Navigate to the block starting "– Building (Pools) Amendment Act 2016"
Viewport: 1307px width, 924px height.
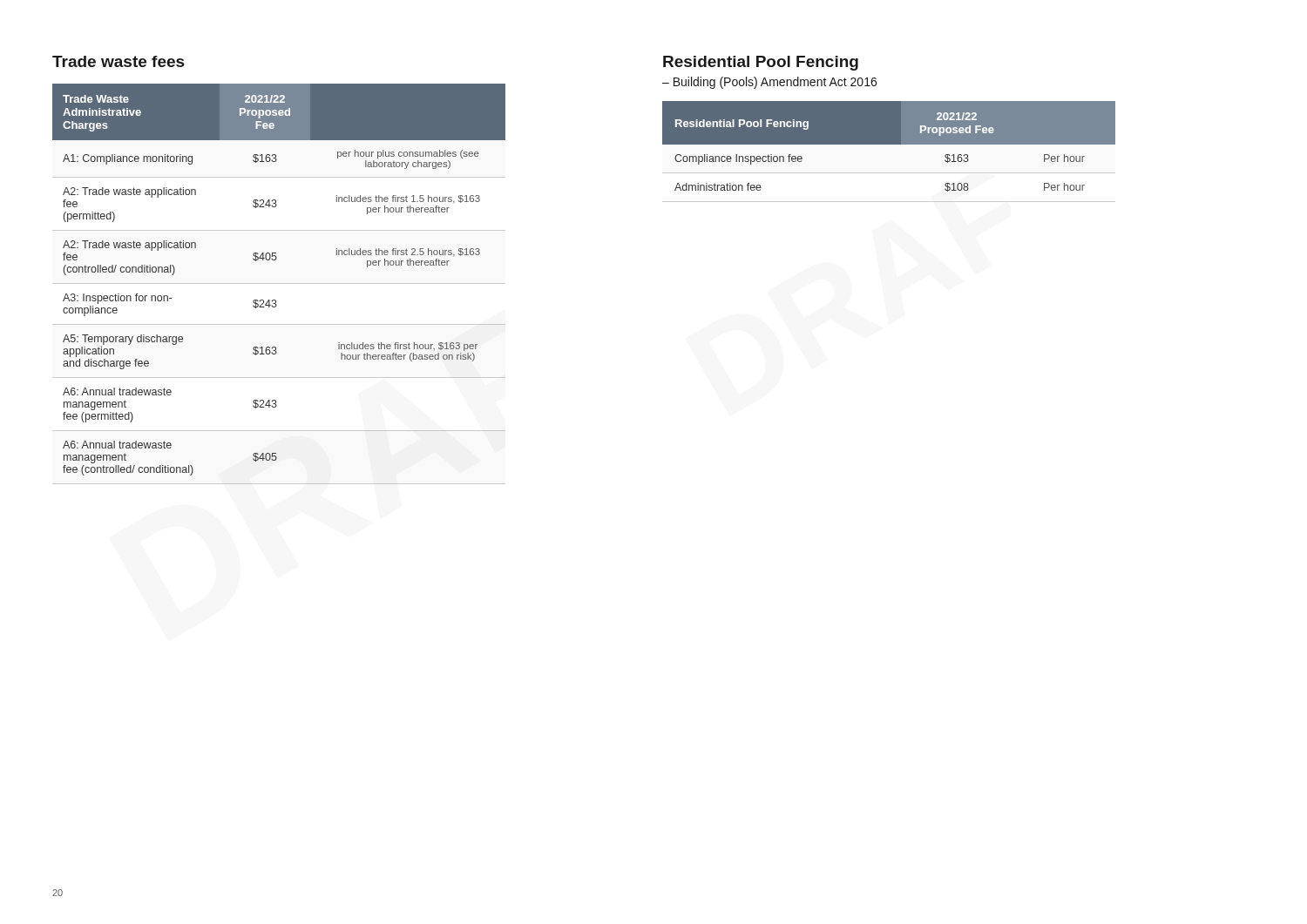pyautogui.click(x=770, y=82)
